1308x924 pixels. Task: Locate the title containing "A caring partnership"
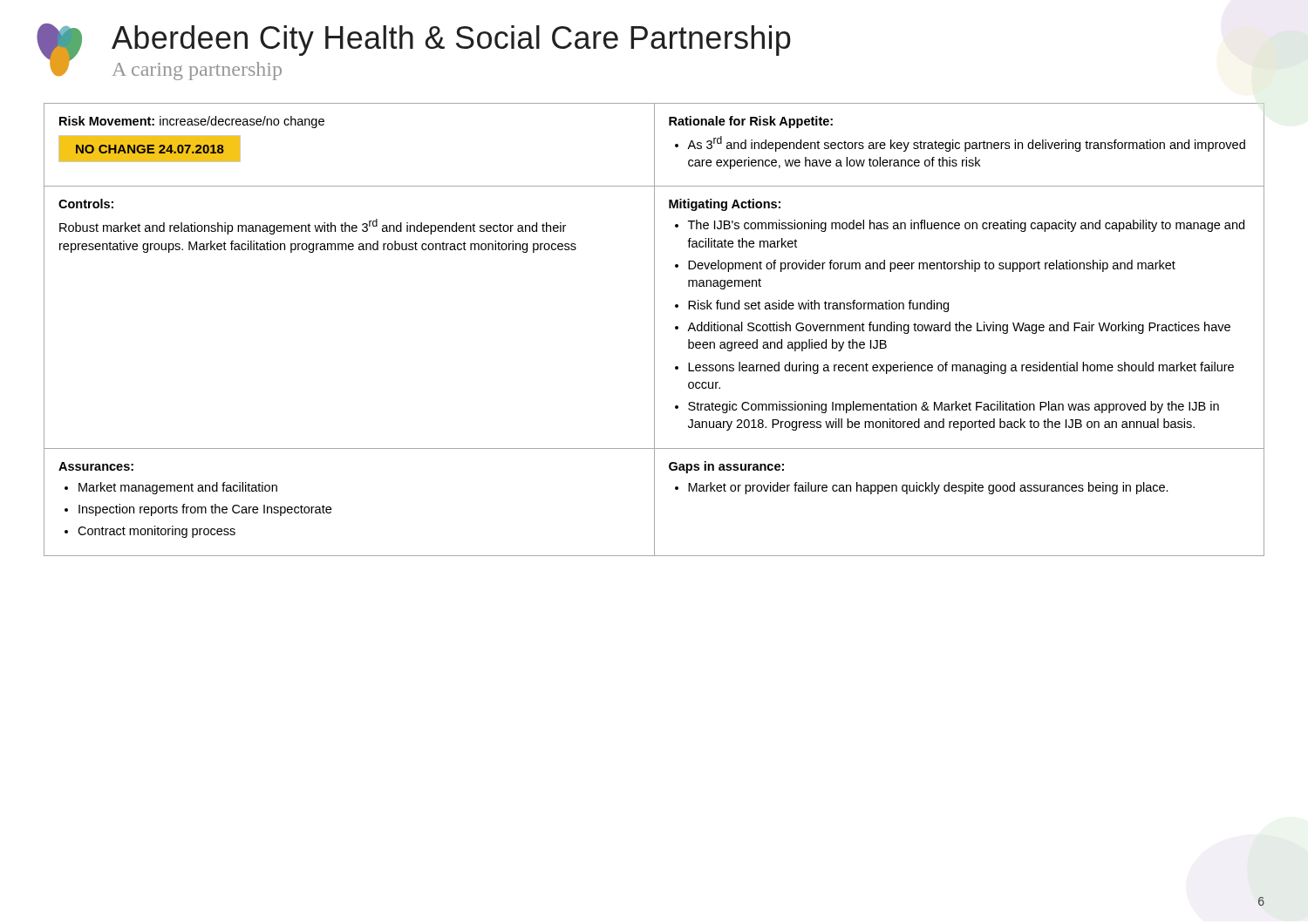(197, 69)
